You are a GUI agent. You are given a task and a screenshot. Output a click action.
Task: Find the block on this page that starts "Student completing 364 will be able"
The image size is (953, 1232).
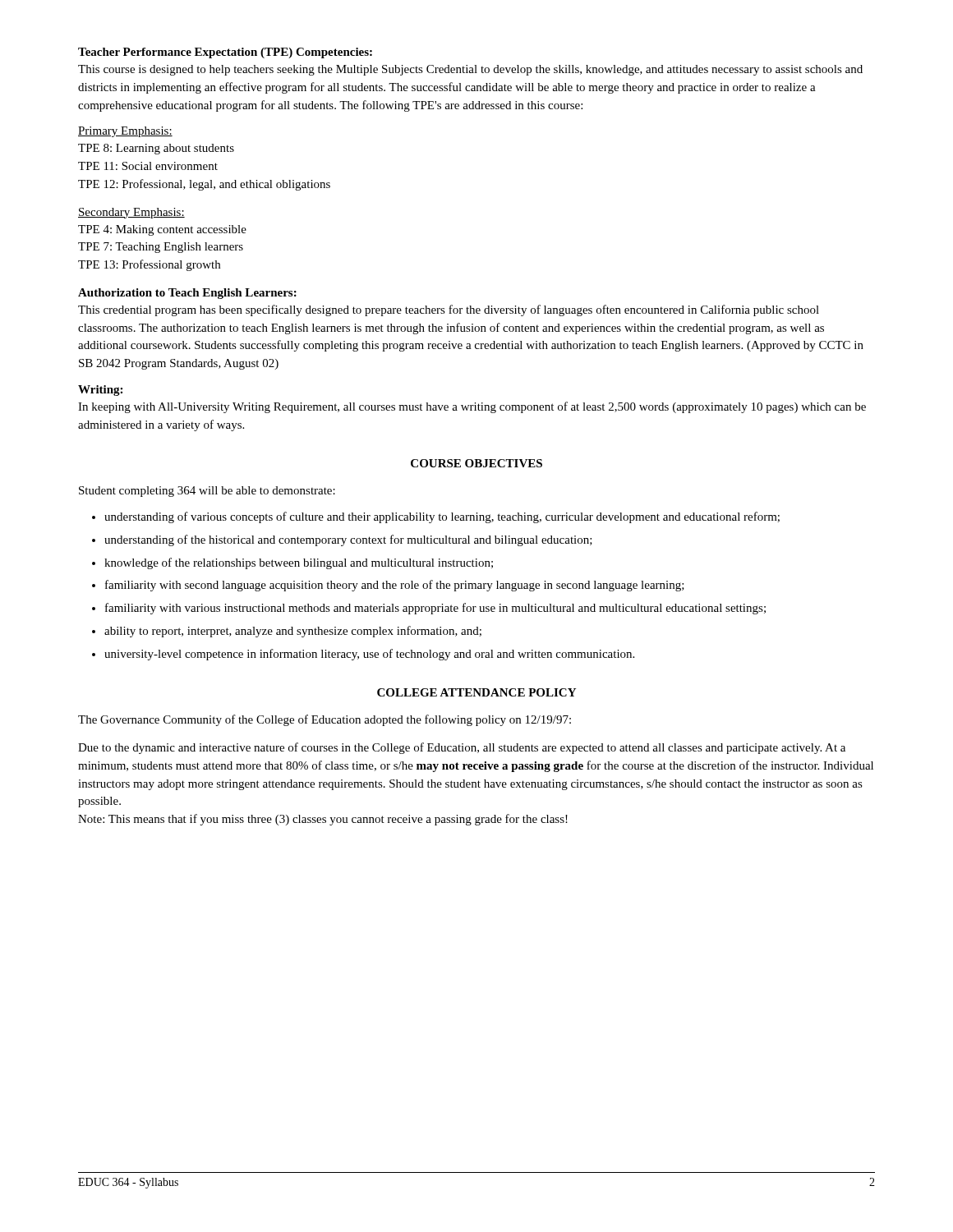point(207,491)
